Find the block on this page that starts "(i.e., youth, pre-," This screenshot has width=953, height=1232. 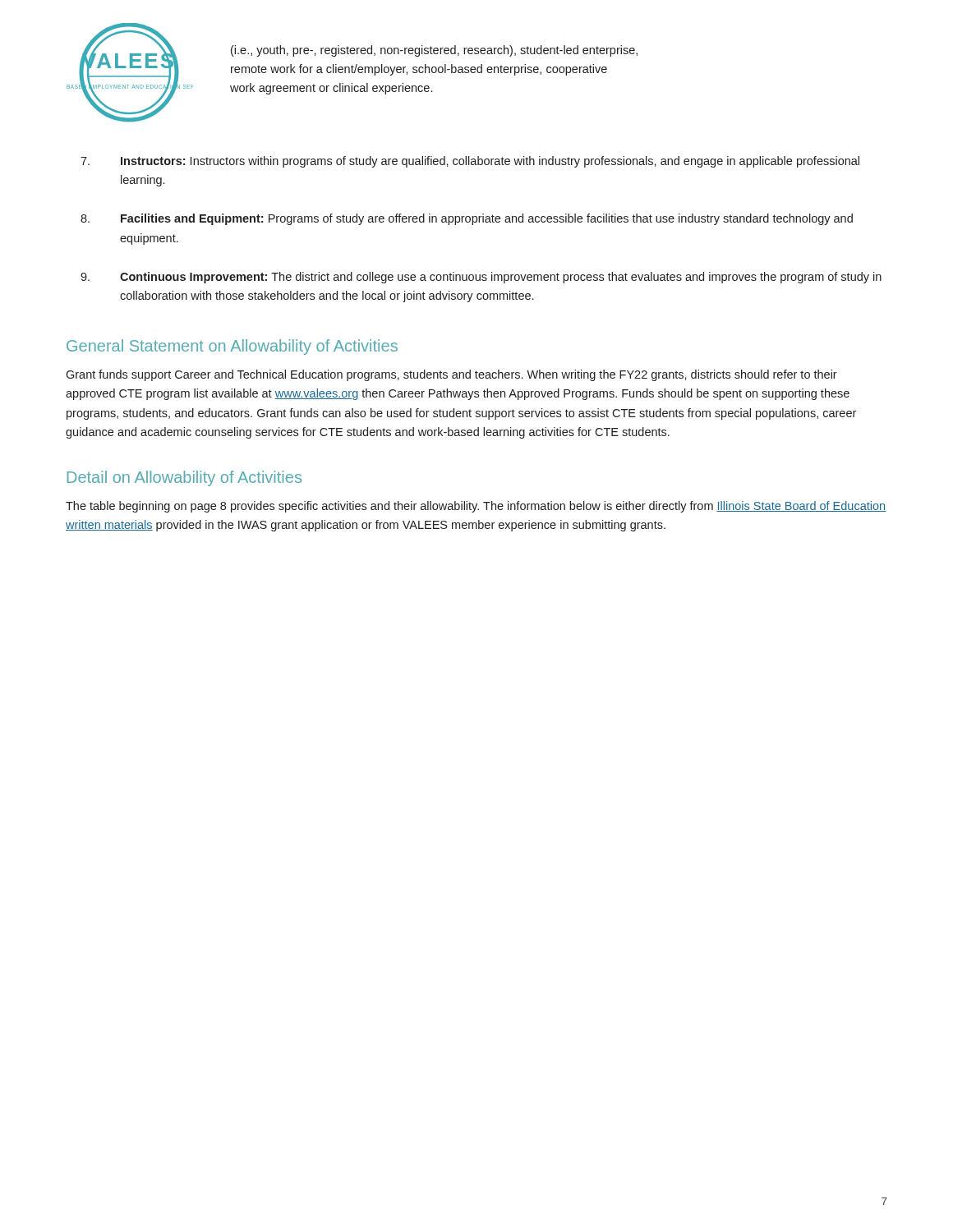coord(434,69)
